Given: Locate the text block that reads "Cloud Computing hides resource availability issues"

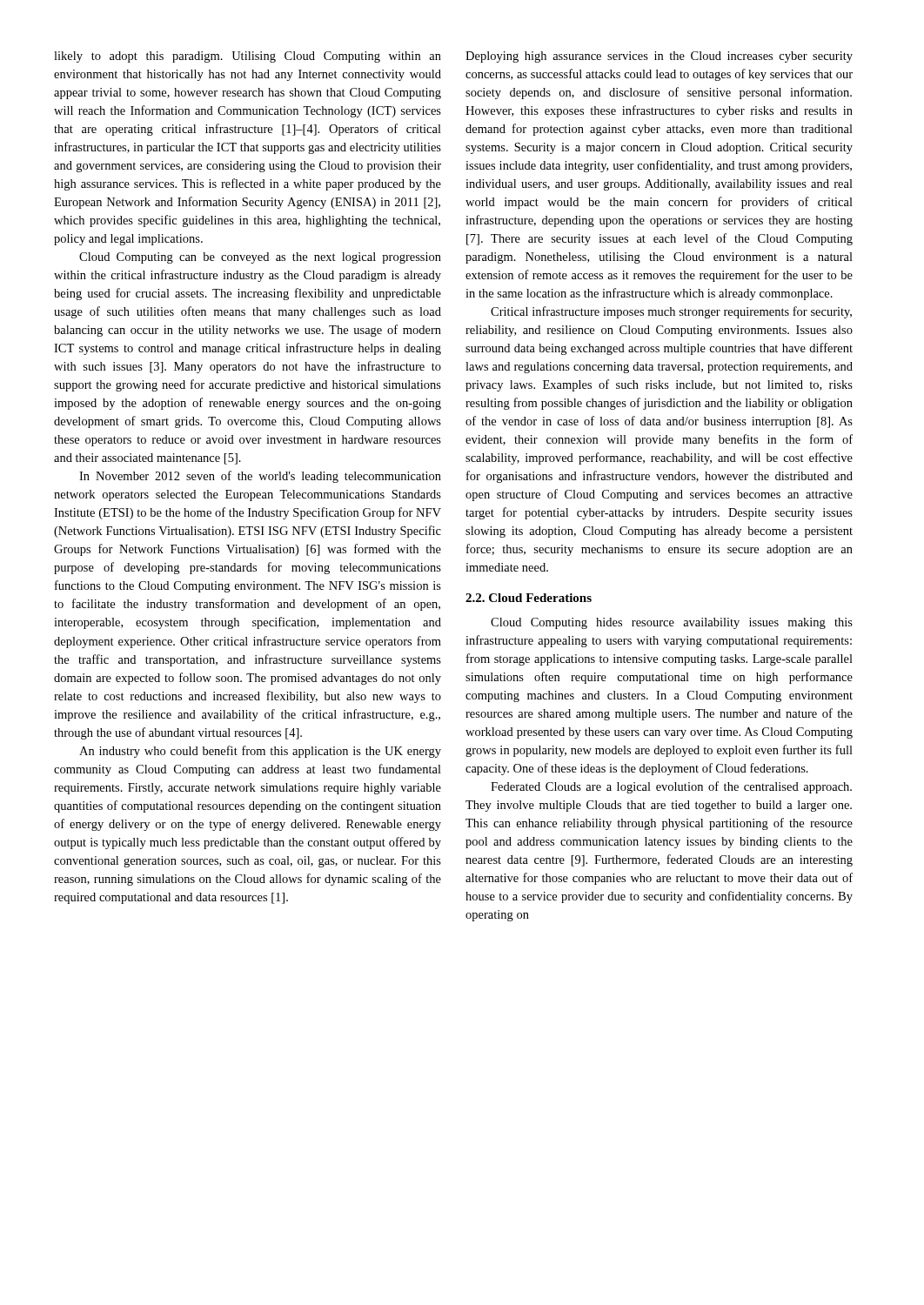Looking at the screenshot, I should click(659, 696).
